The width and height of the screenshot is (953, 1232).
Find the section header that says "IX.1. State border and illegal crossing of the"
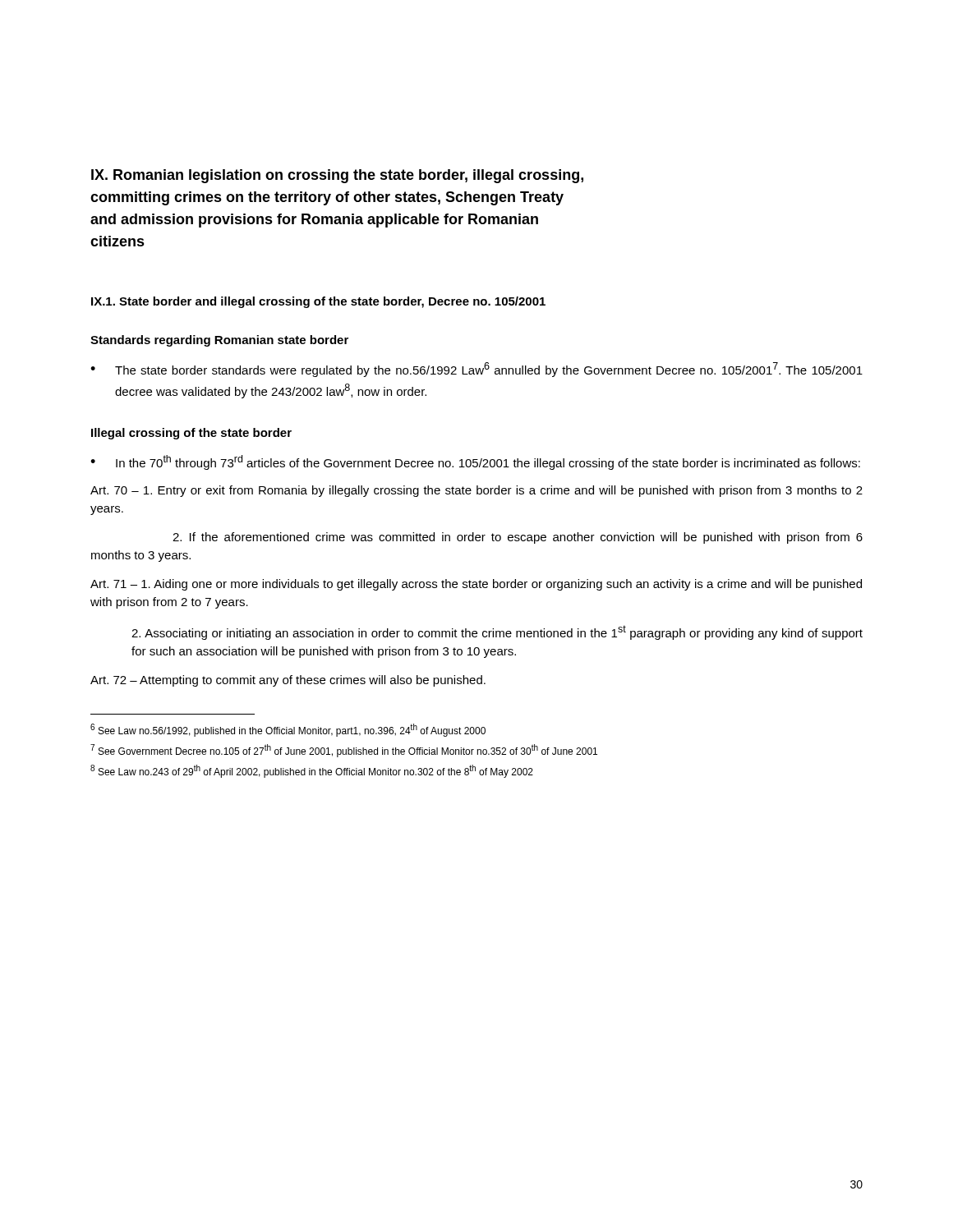pyautogui.click(x=476, y=301)
